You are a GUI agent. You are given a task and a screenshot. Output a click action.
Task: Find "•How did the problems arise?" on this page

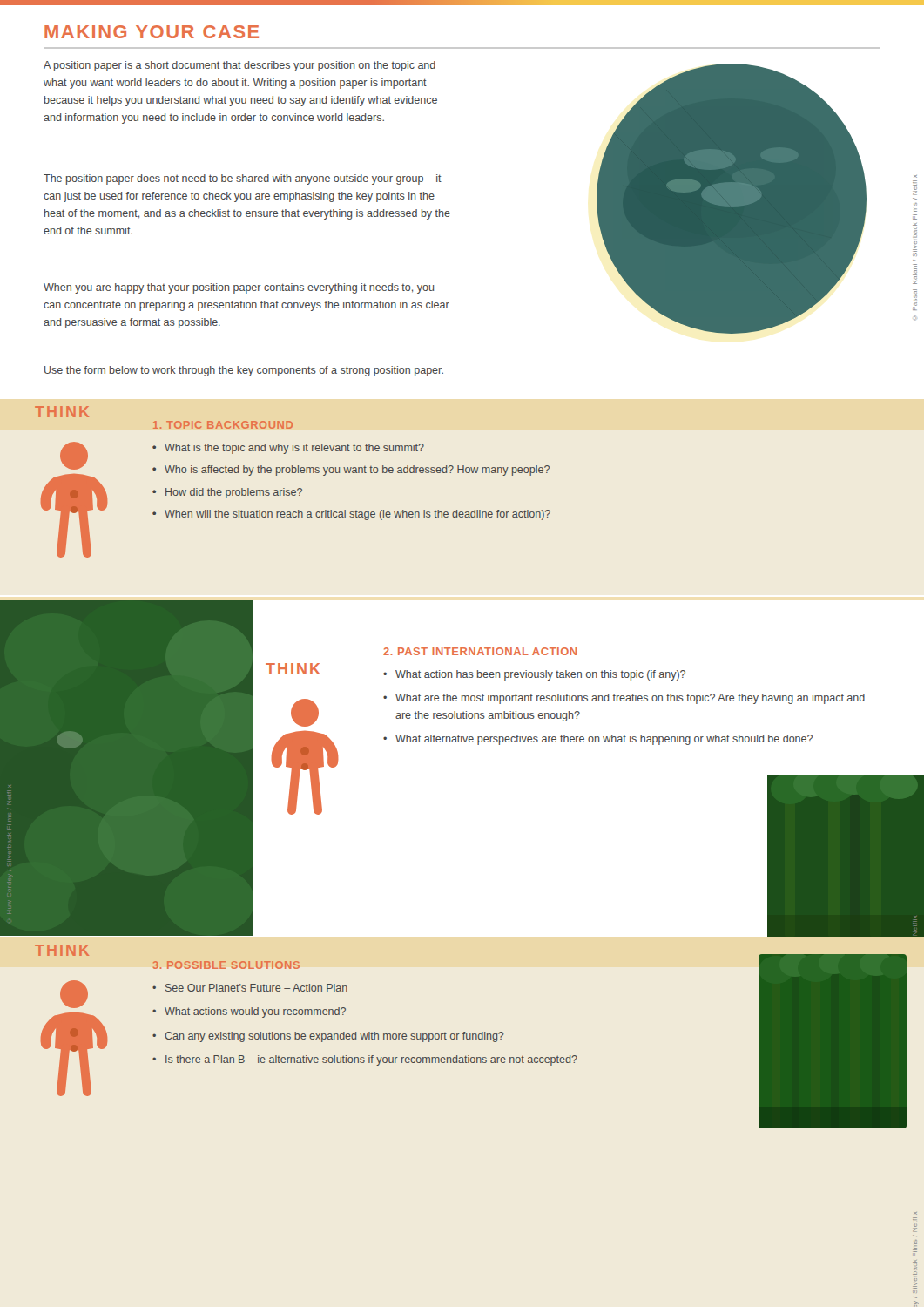click(227, 493)
